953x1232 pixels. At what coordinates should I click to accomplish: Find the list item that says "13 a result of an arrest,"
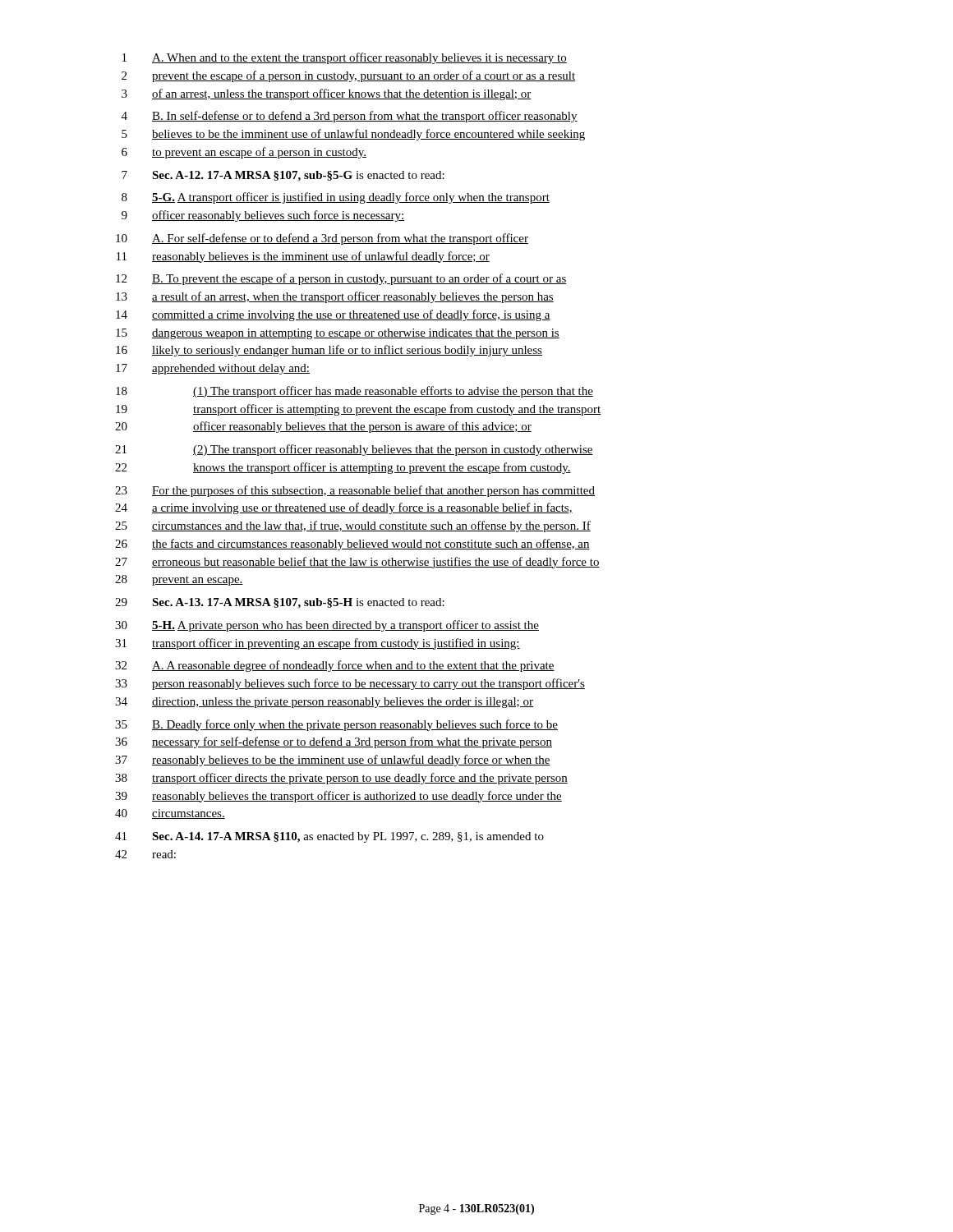485,297
